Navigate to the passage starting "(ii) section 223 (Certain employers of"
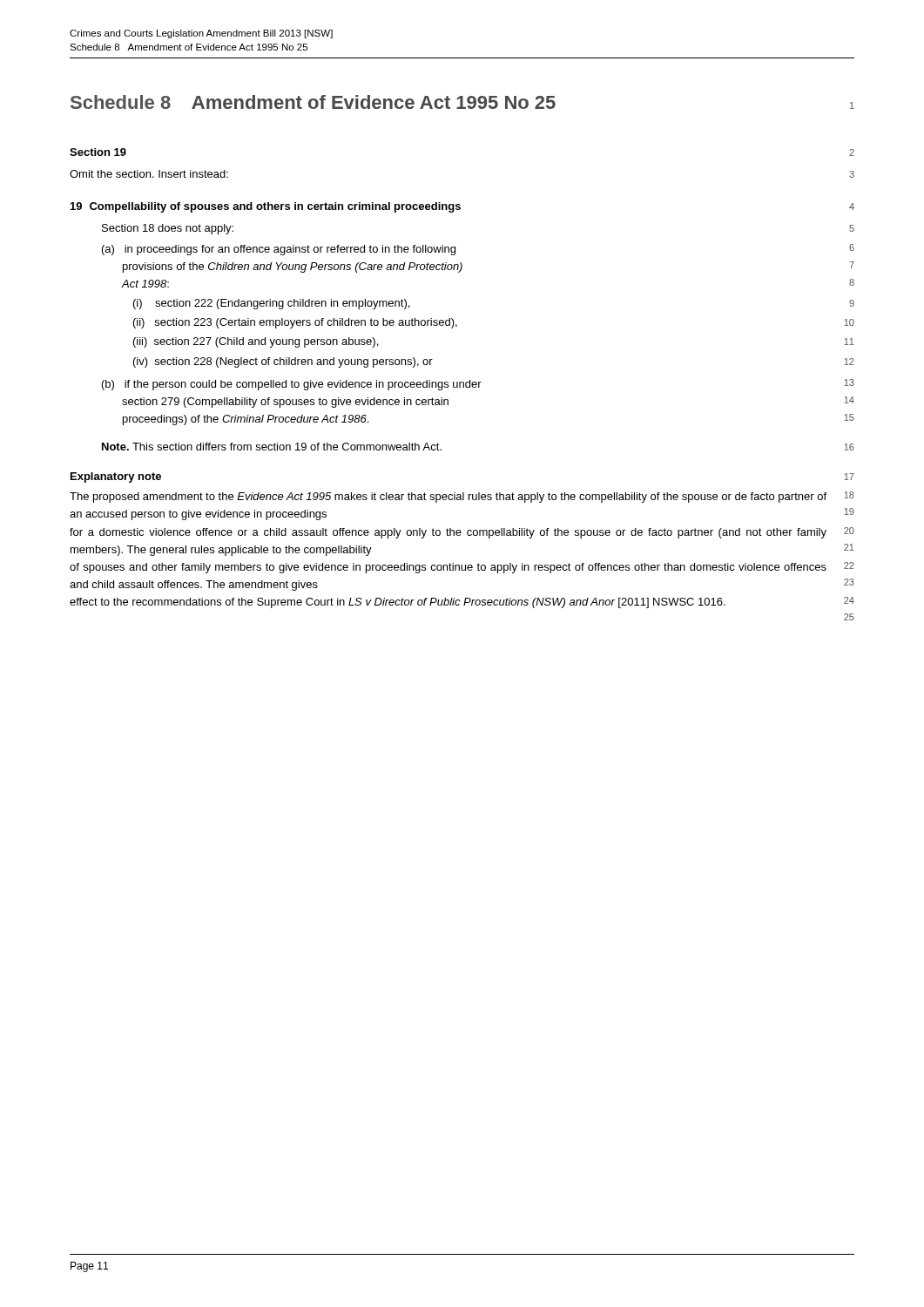924x1307 pixels. click(292, 323)
